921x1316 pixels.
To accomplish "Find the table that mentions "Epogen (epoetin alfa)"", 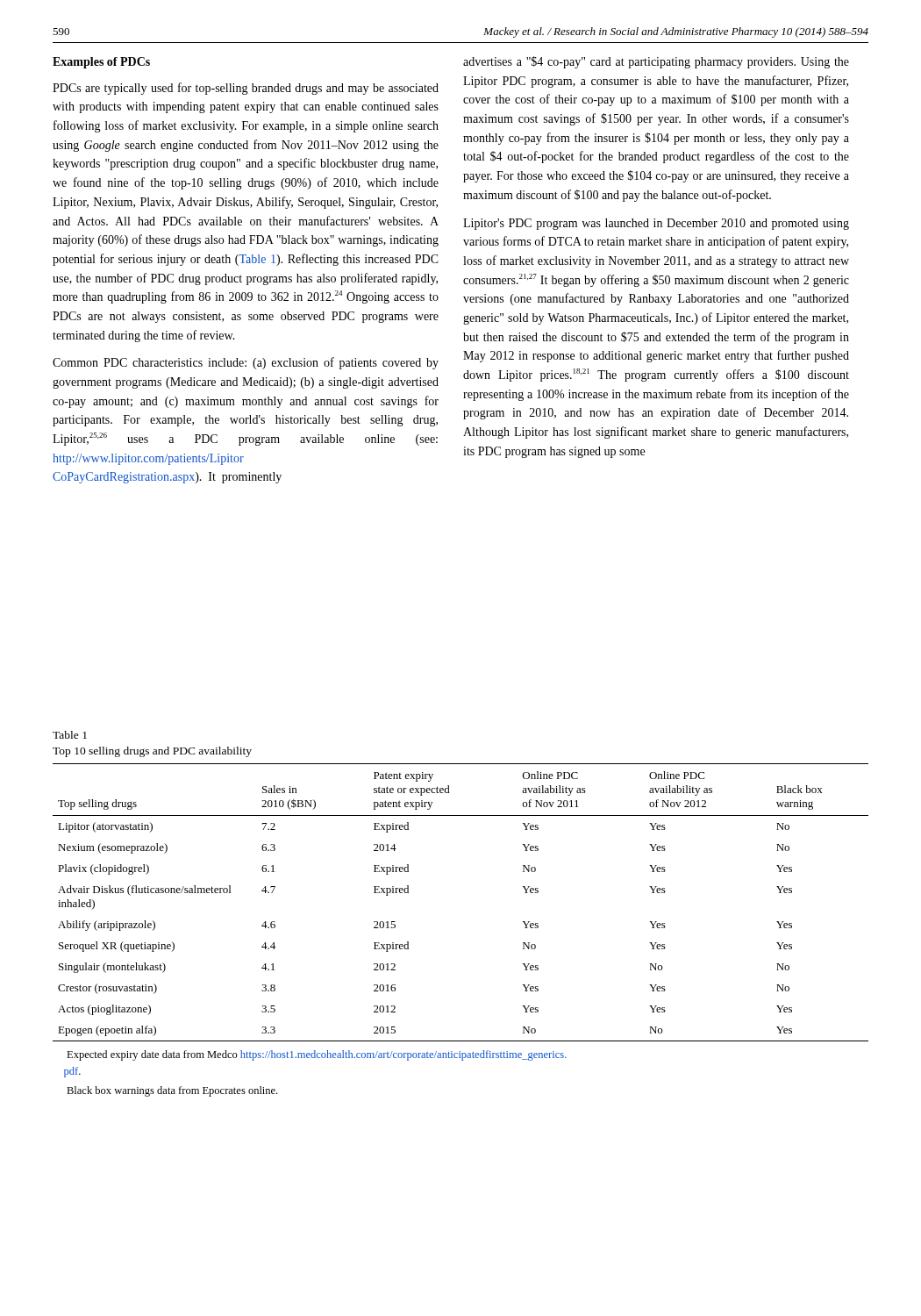I will (460, 931).
